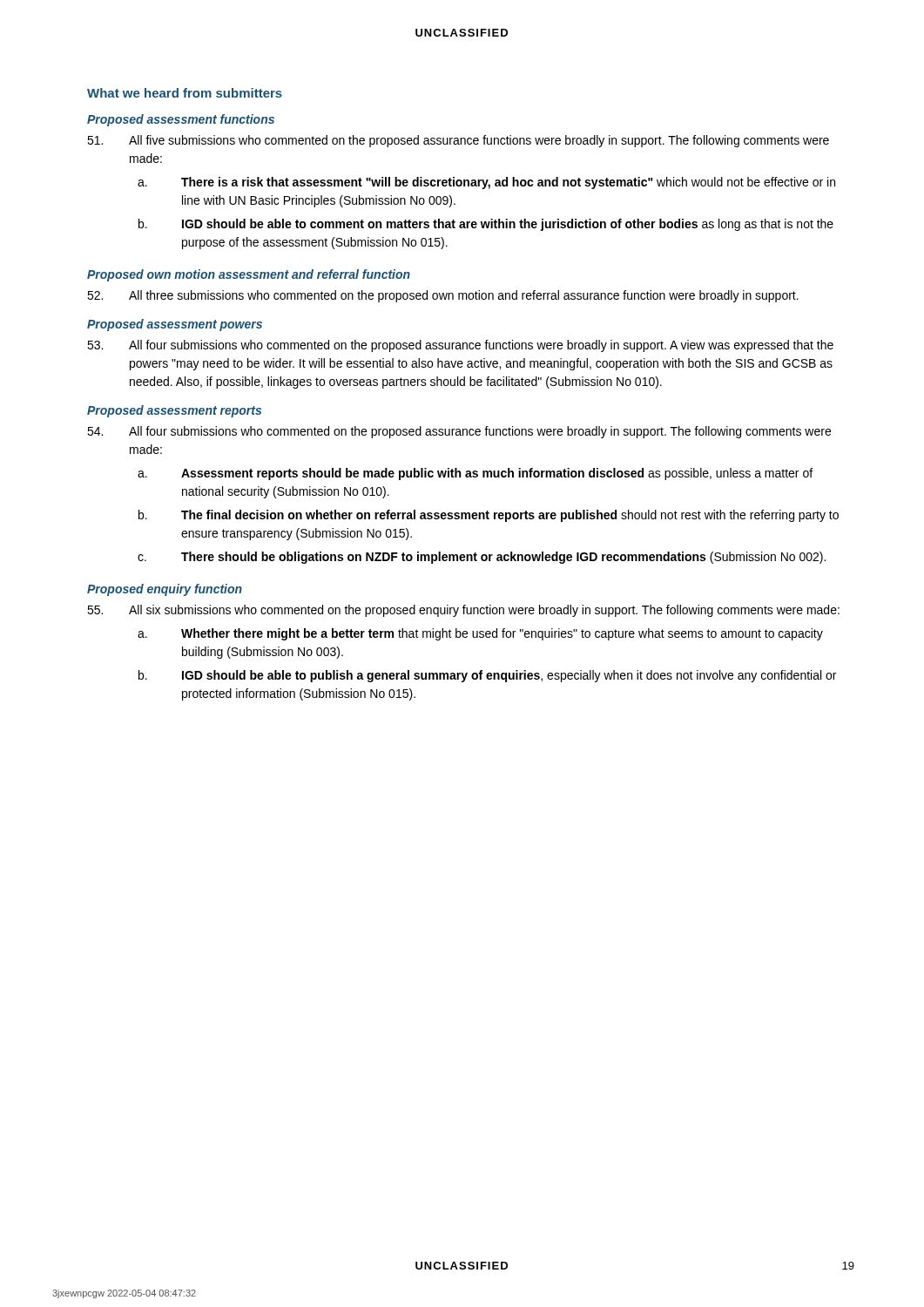Find the element starting "Proposed own motion"
Screen dimensions: 1307x924
[x=249, y=274]
